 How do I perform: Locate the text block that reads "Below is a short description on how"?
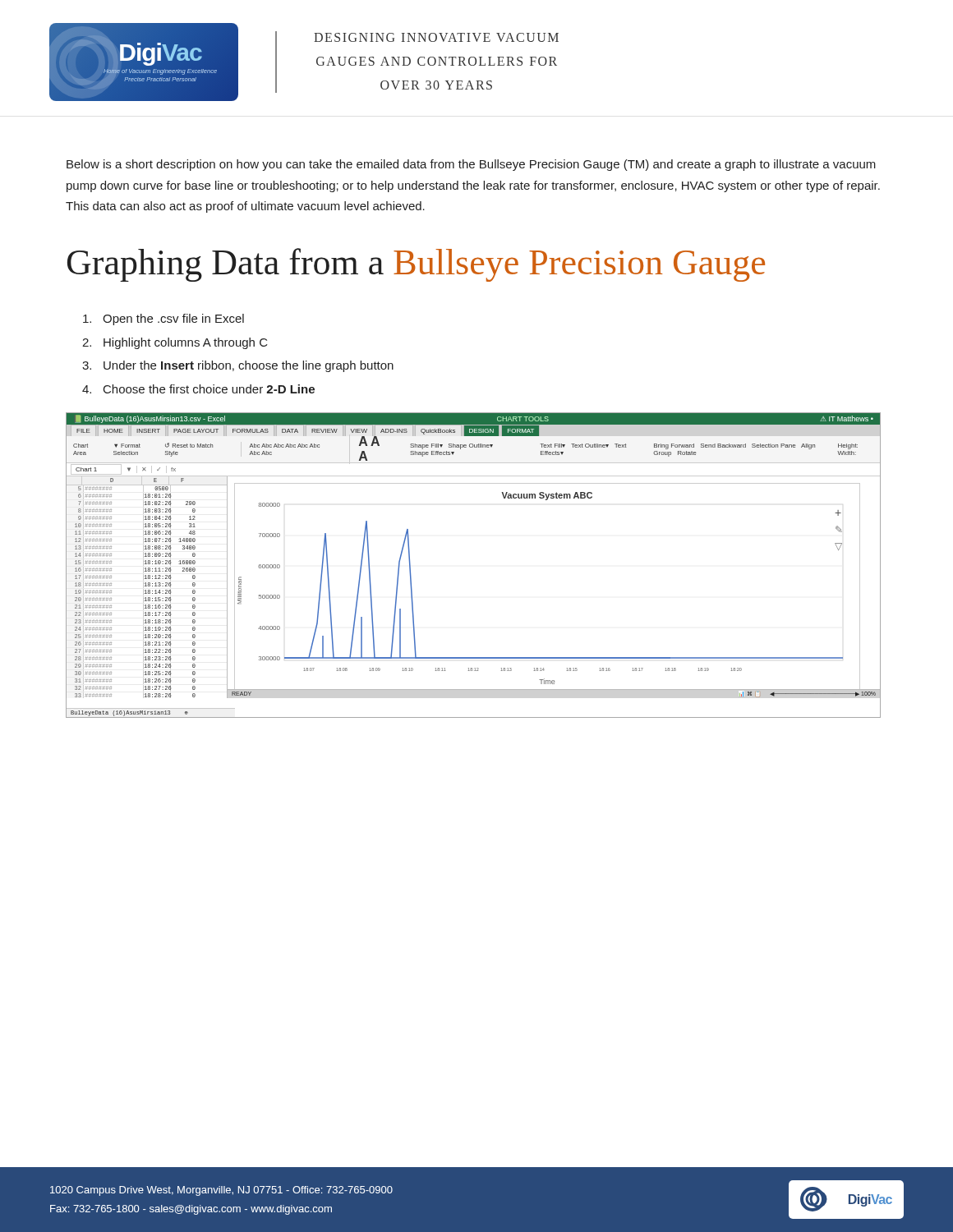click(473, 185)
